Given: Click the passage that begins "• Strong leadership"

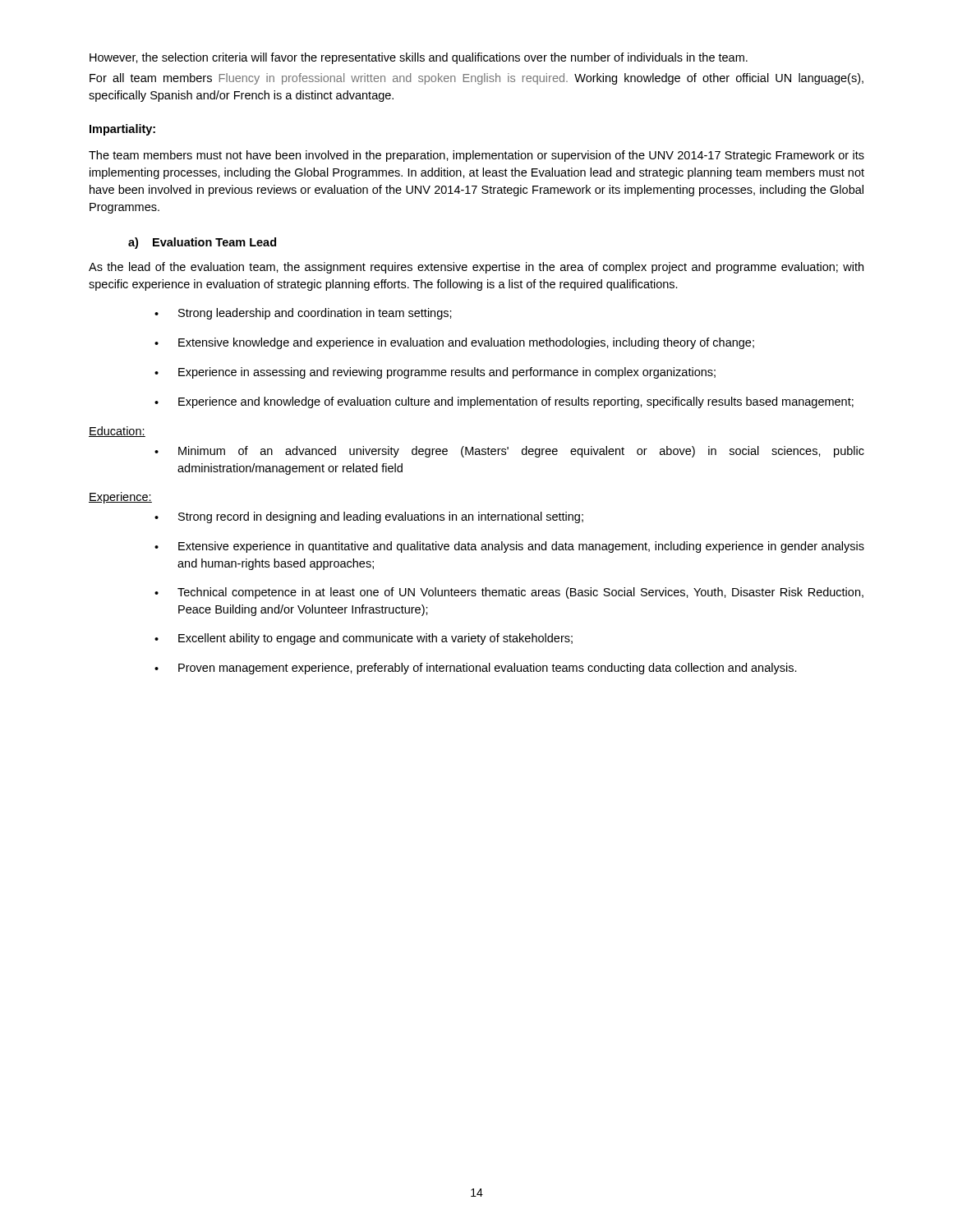Looking at the screenshot, I should tap(303, 314).
